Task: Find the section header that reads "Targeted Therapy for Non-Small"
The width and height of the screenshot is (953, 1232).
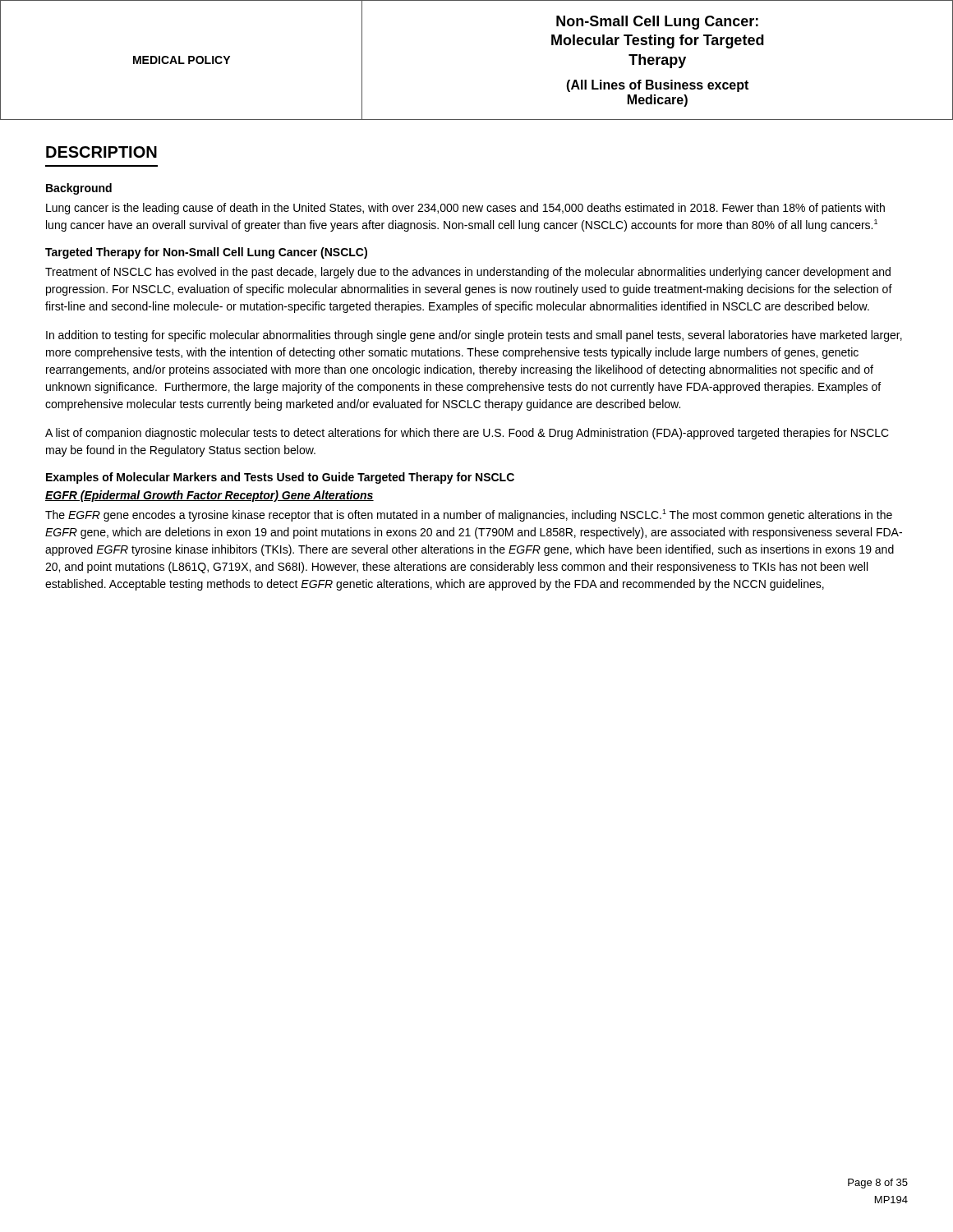Action: (x=206, y=253)
